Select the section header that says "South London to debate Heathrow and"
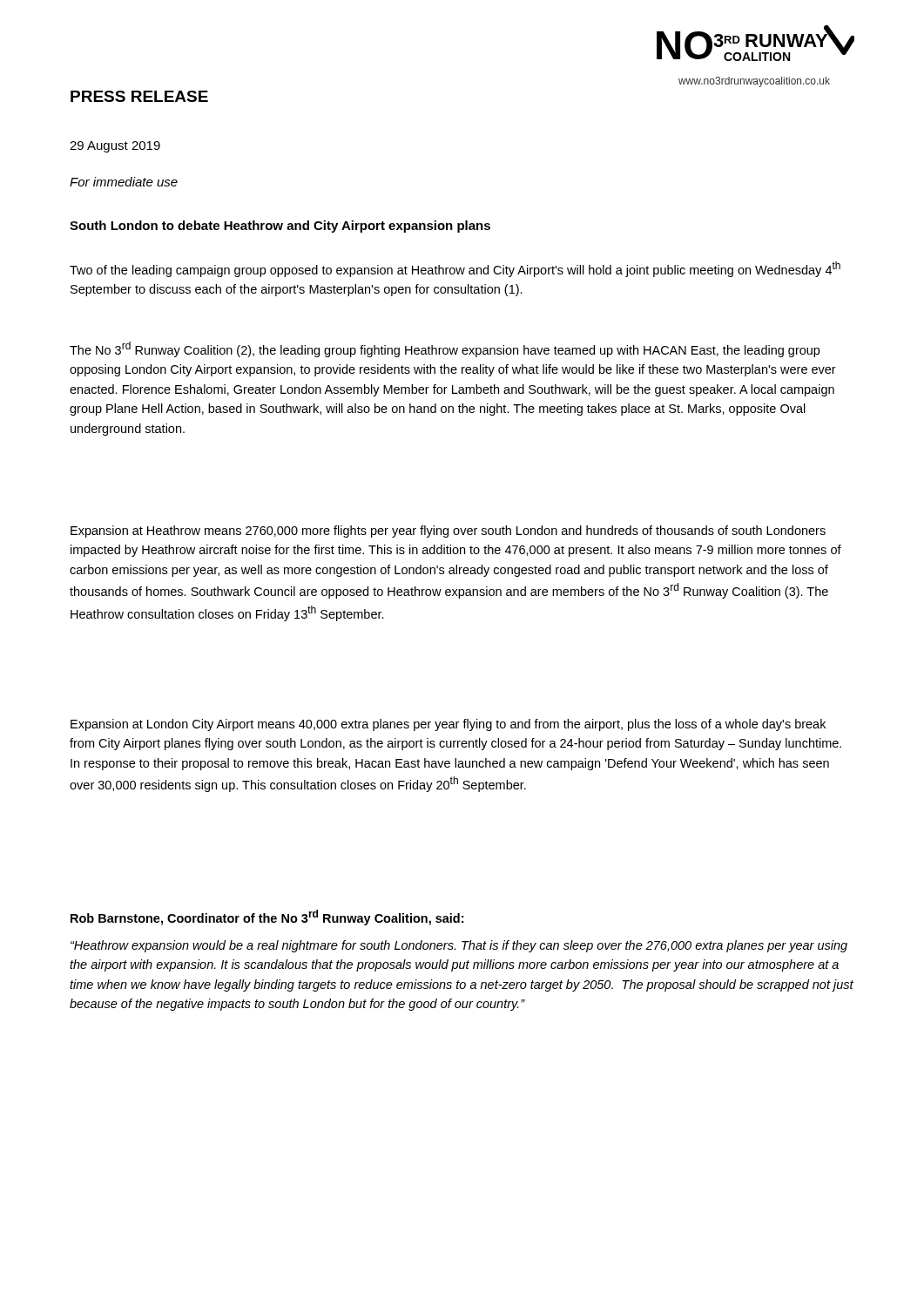Screen dimensions: 1307x924 (x=280, y=225)
